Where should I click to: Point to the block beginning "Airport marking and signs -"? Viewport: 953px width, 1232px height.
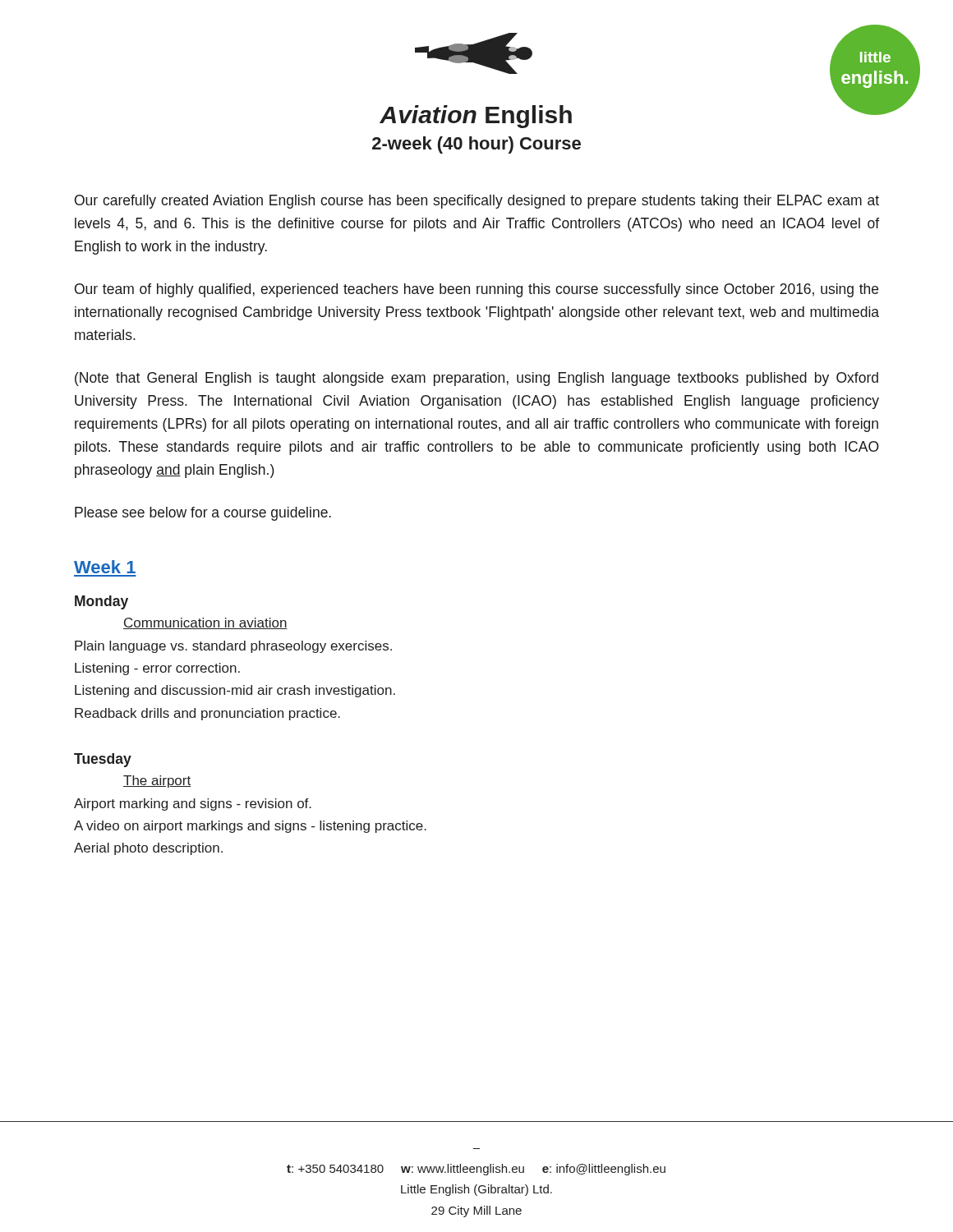[193, 803]
